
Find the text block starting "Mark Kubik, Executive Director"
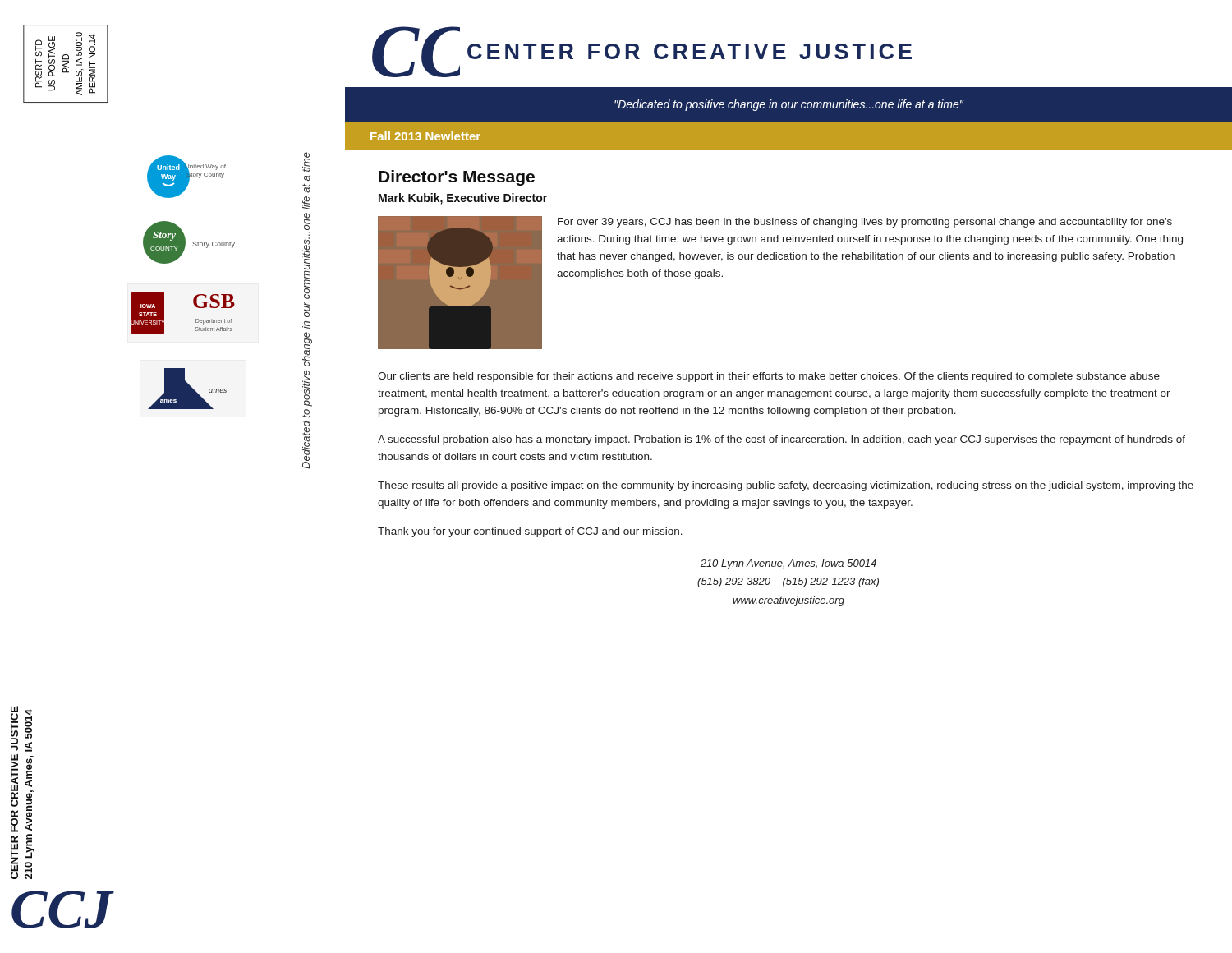click(x=462, y=198)
